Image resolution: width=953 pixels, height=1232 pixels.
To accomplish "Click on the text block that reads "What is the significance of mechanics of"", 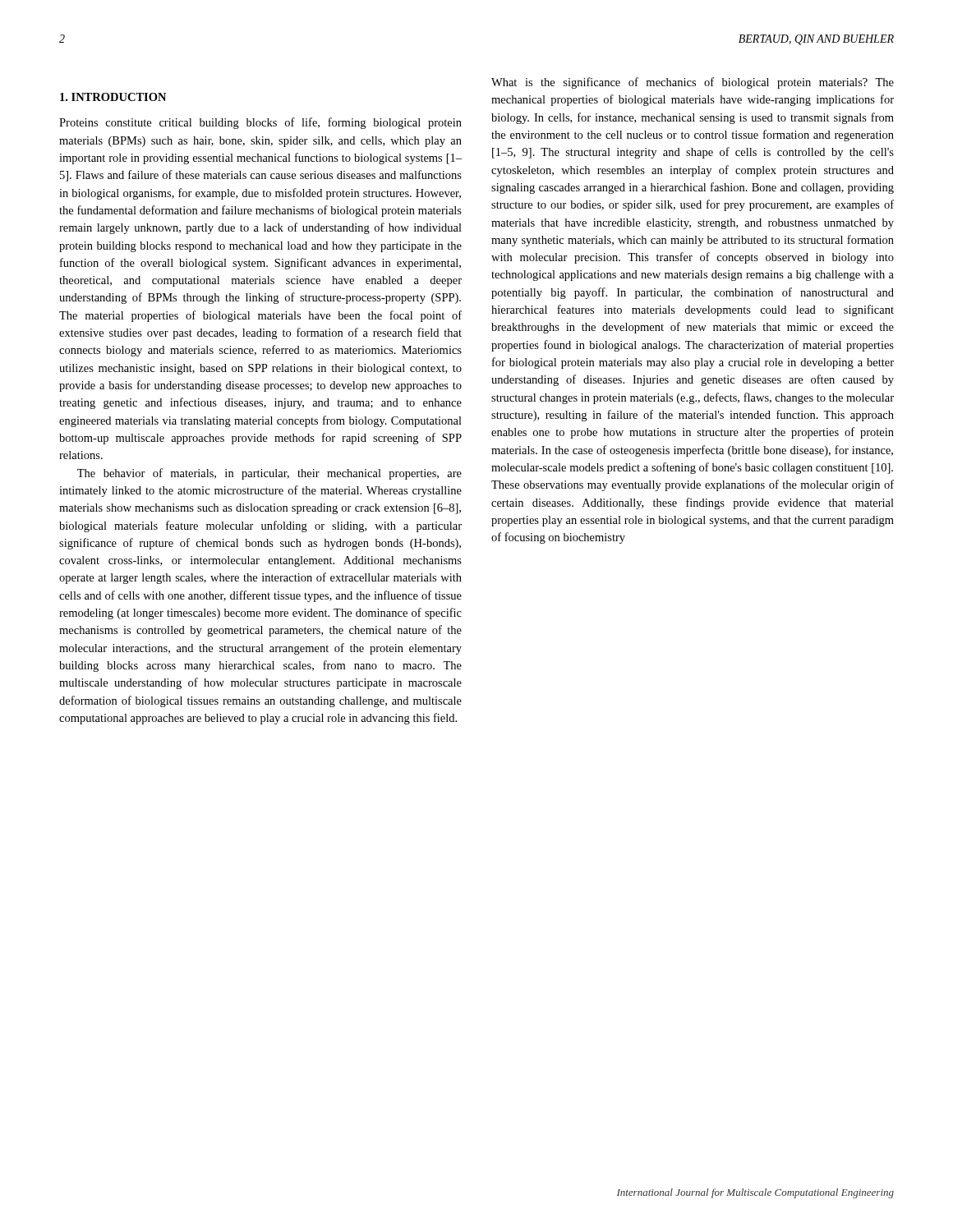I will coord(693,310).
